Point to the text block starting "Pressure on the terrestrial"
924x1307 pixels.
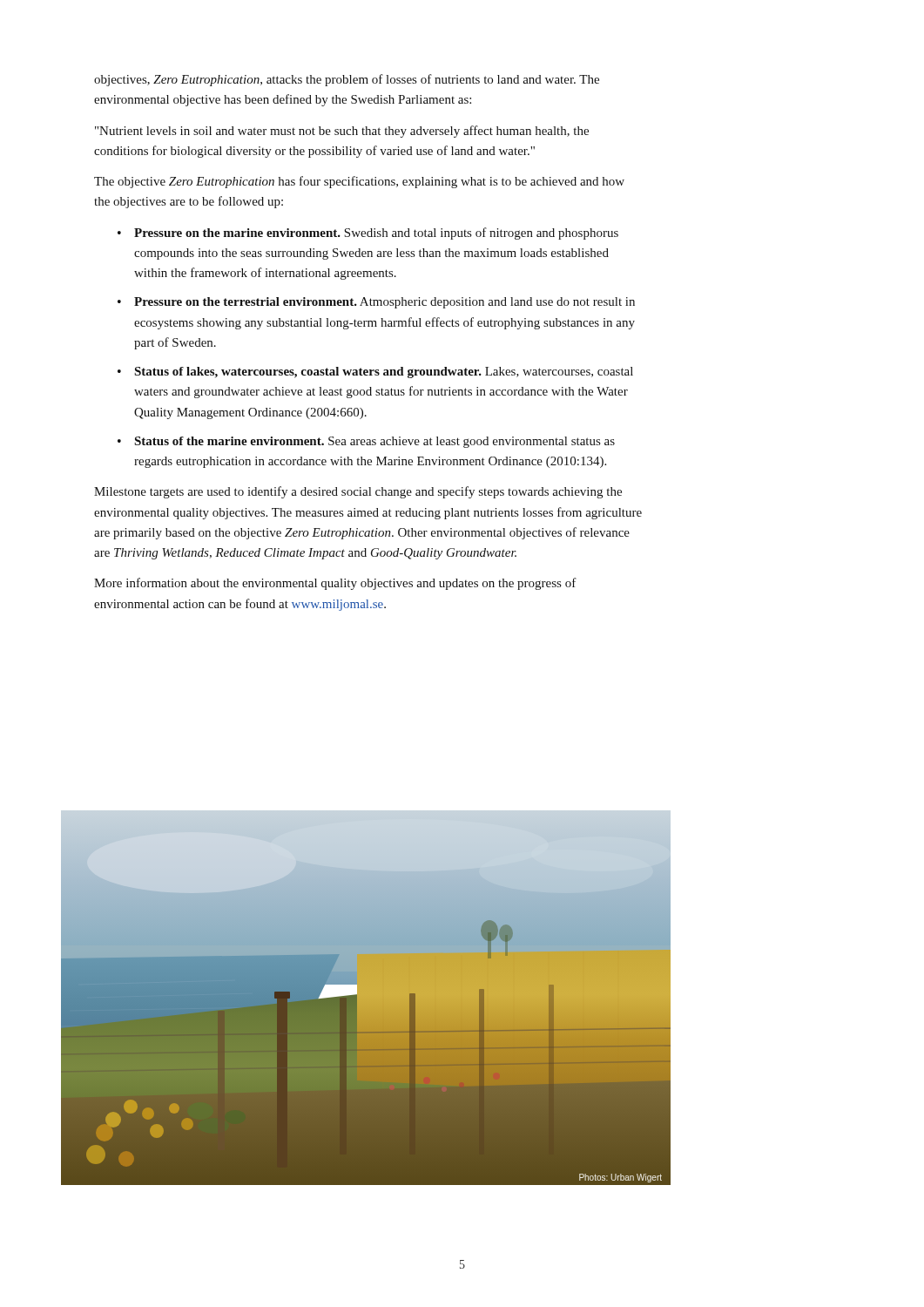point(385,322)
